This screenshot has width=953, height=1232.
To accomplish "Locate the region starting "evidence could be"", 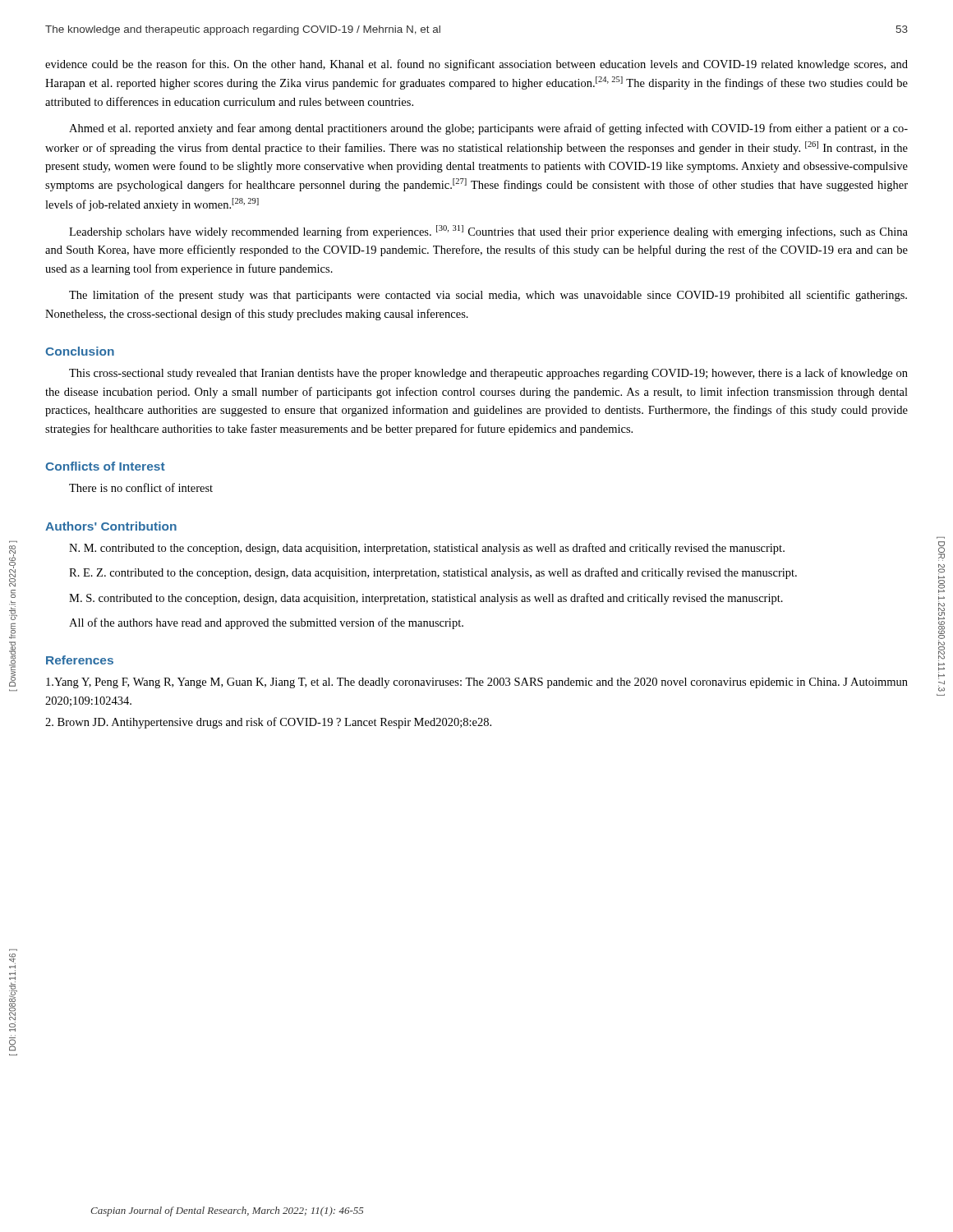I will (476, 83).
